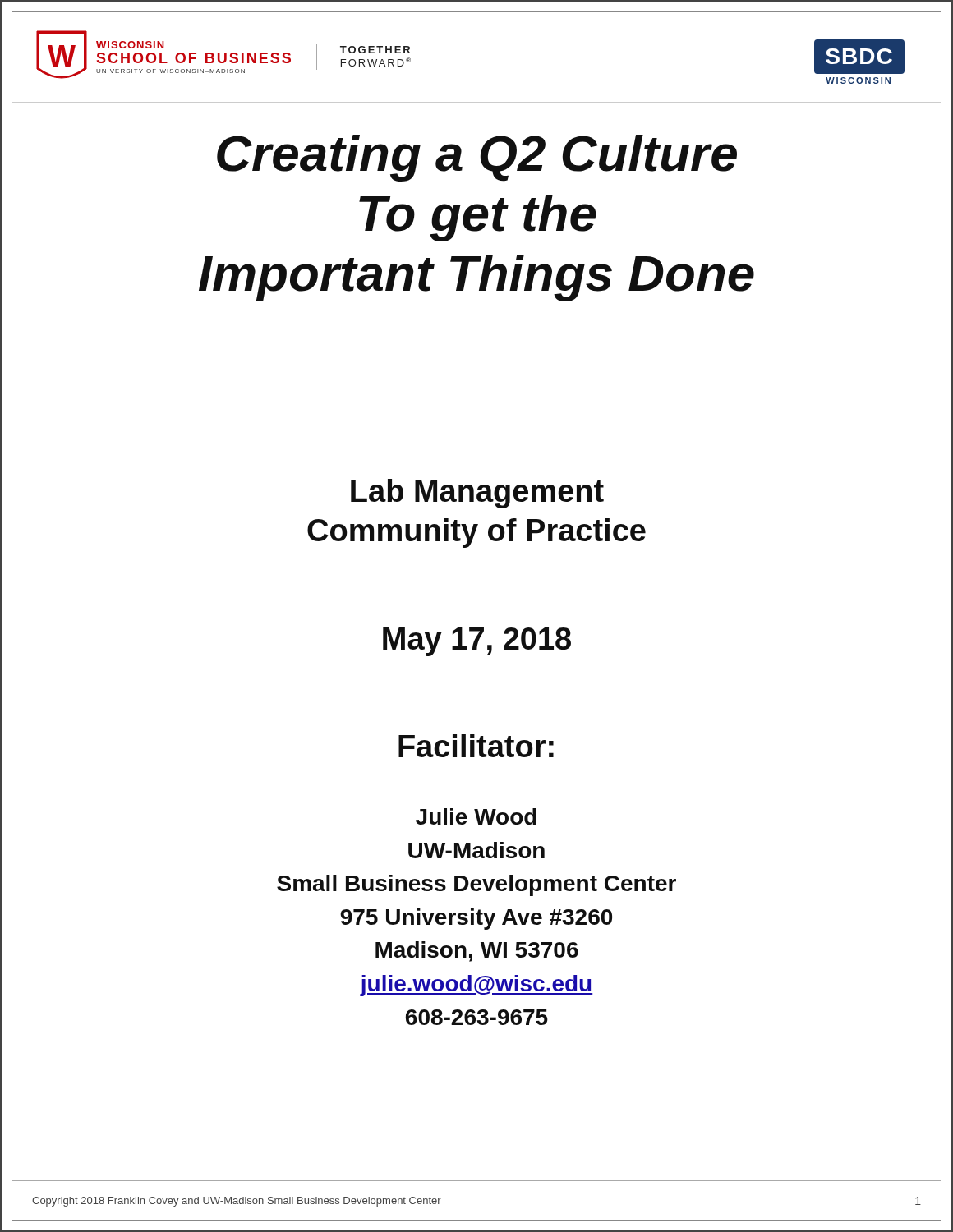Select the logo
The image size is (953, 1232).
476,57
